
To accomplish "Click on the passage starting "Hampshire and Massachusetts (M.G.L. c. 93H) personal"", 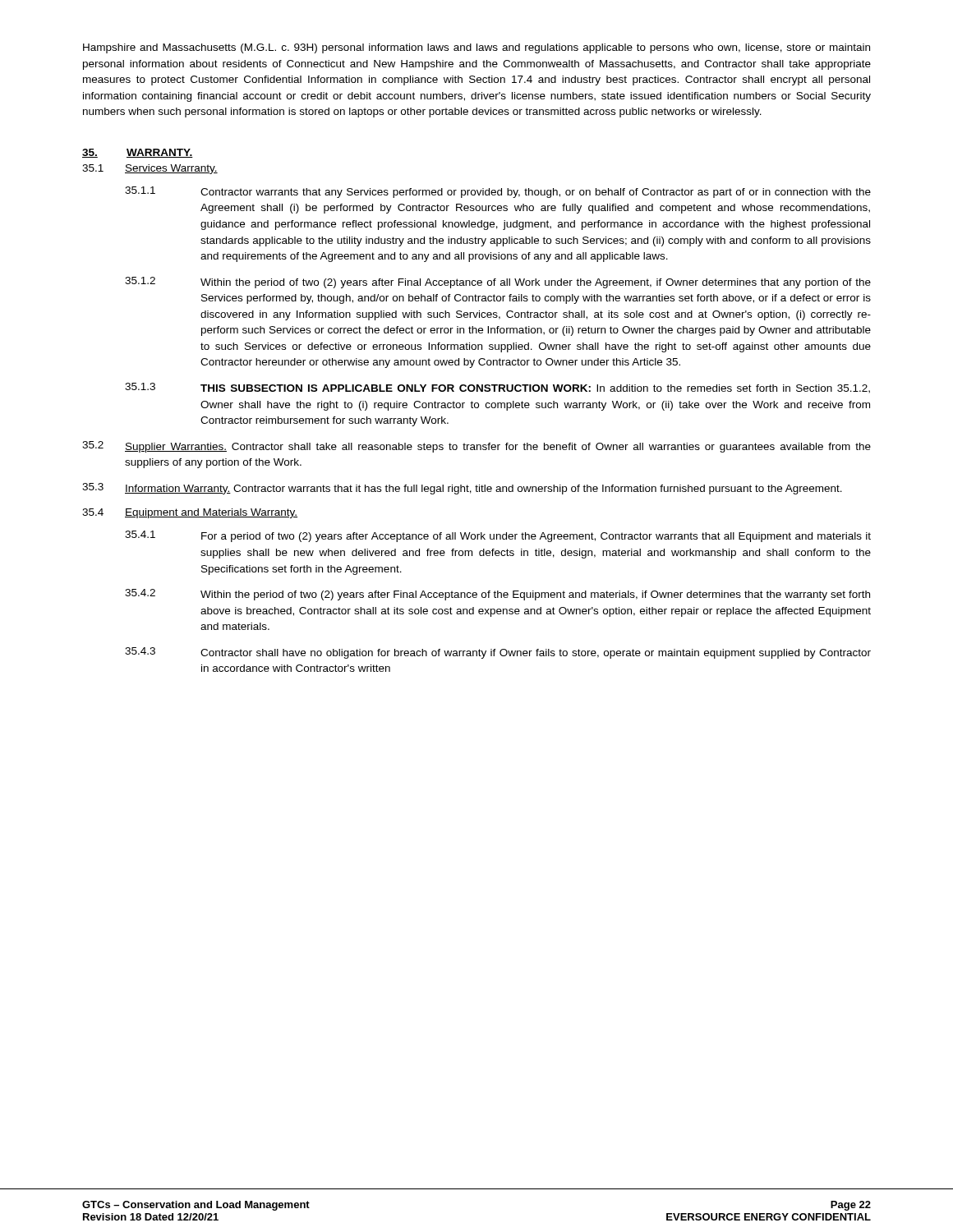I will (x=476, y=79).
